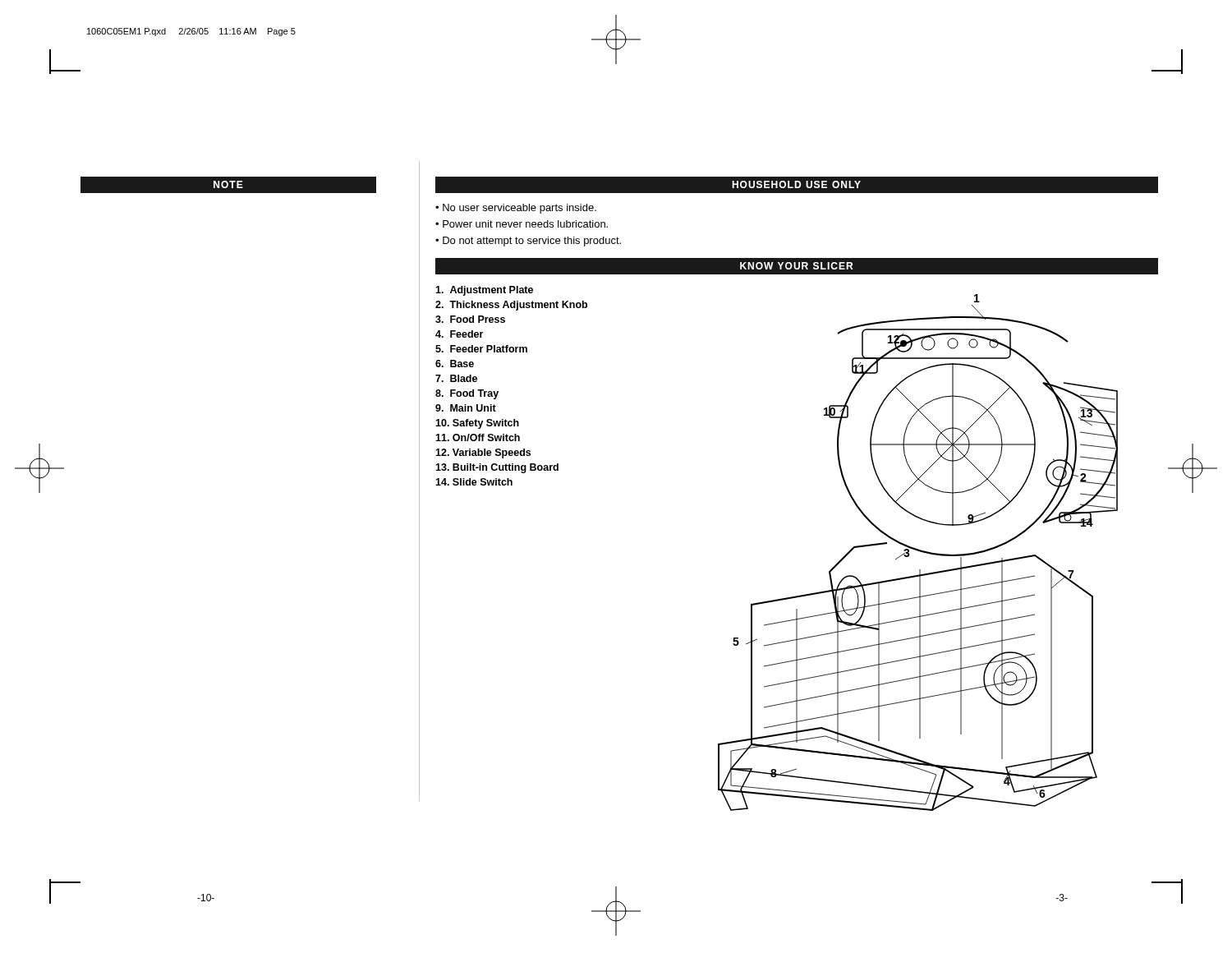Locate the text "5. Feeder Platform"
1232x953 pixels.
[x=482, y=349]
